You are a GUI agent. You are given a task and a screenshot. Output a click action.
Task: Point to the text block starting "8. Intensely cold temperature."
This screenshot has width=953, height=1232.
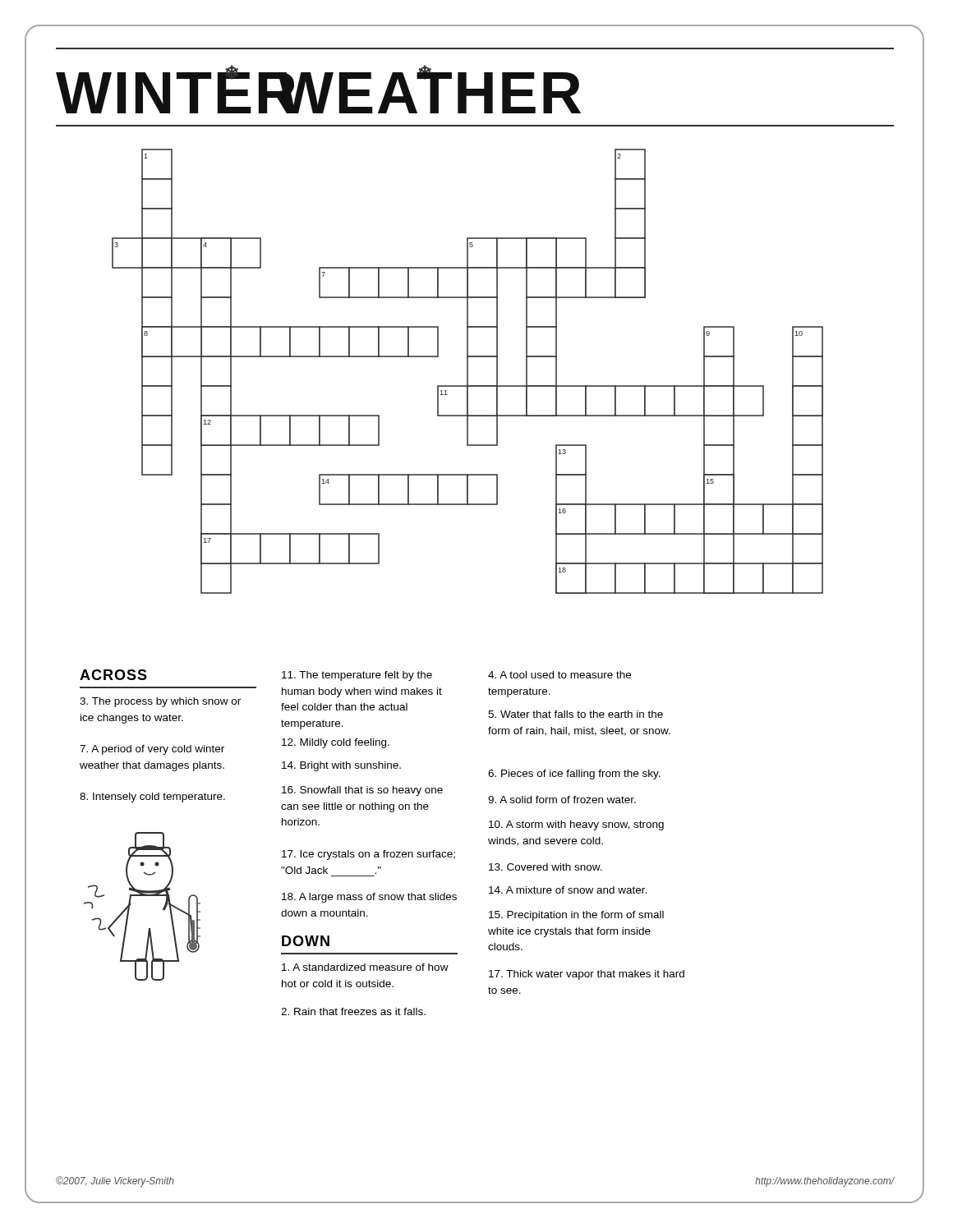[153, 796]
